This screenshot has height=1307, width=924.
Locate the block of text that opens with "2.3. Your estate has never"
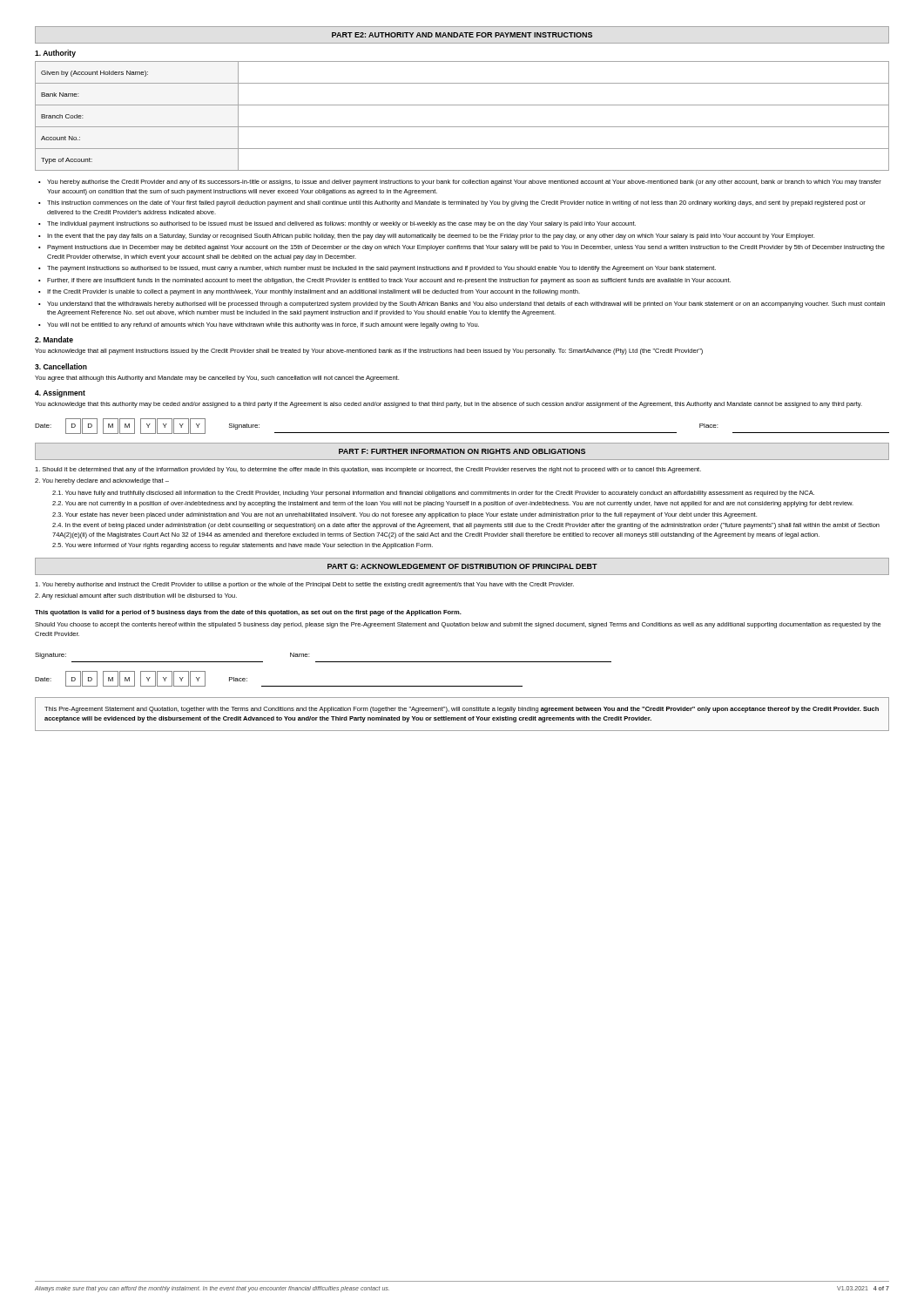[405, 514]
